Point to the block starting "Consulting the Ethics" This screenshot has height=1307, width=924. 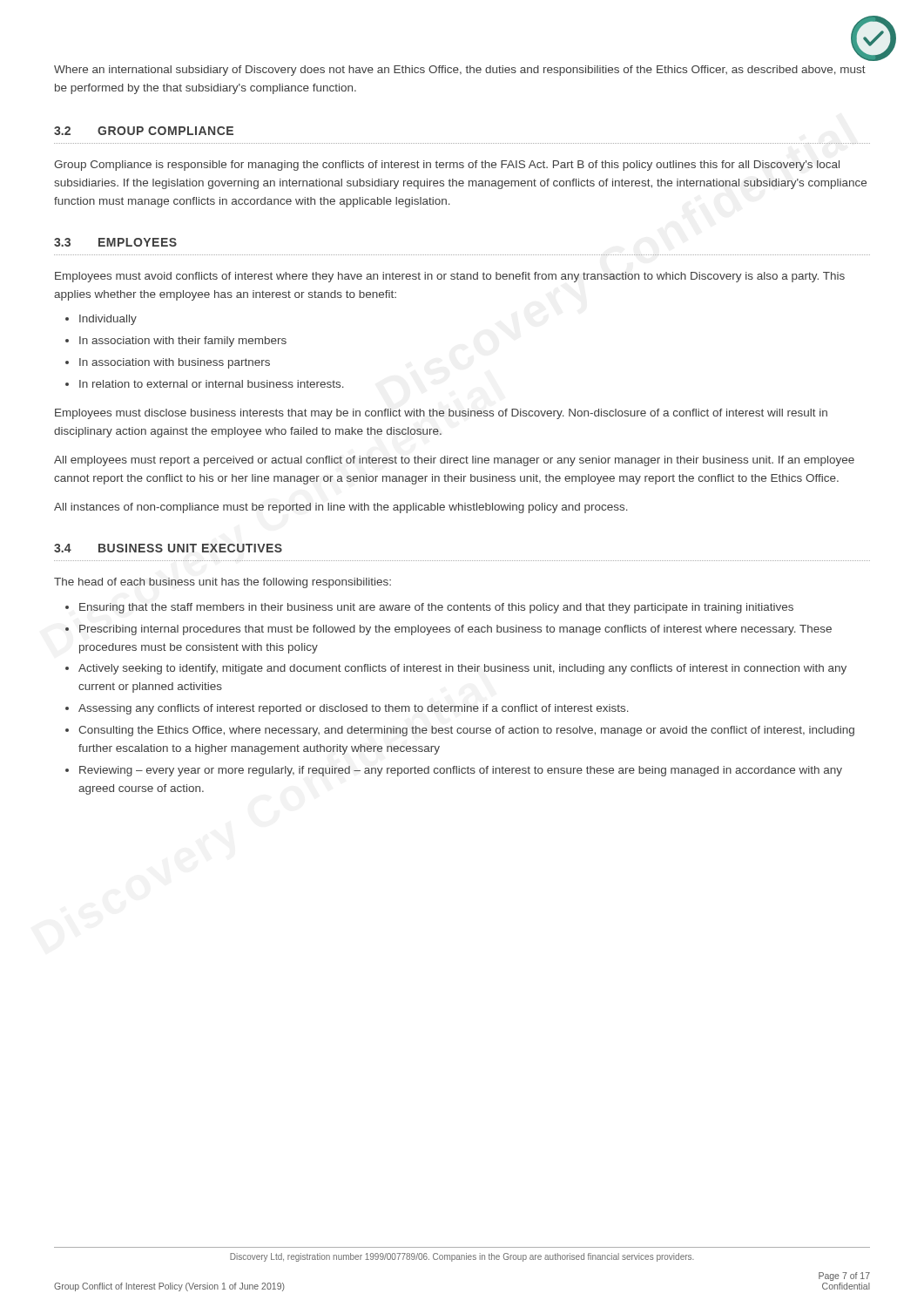click(467, 739)
